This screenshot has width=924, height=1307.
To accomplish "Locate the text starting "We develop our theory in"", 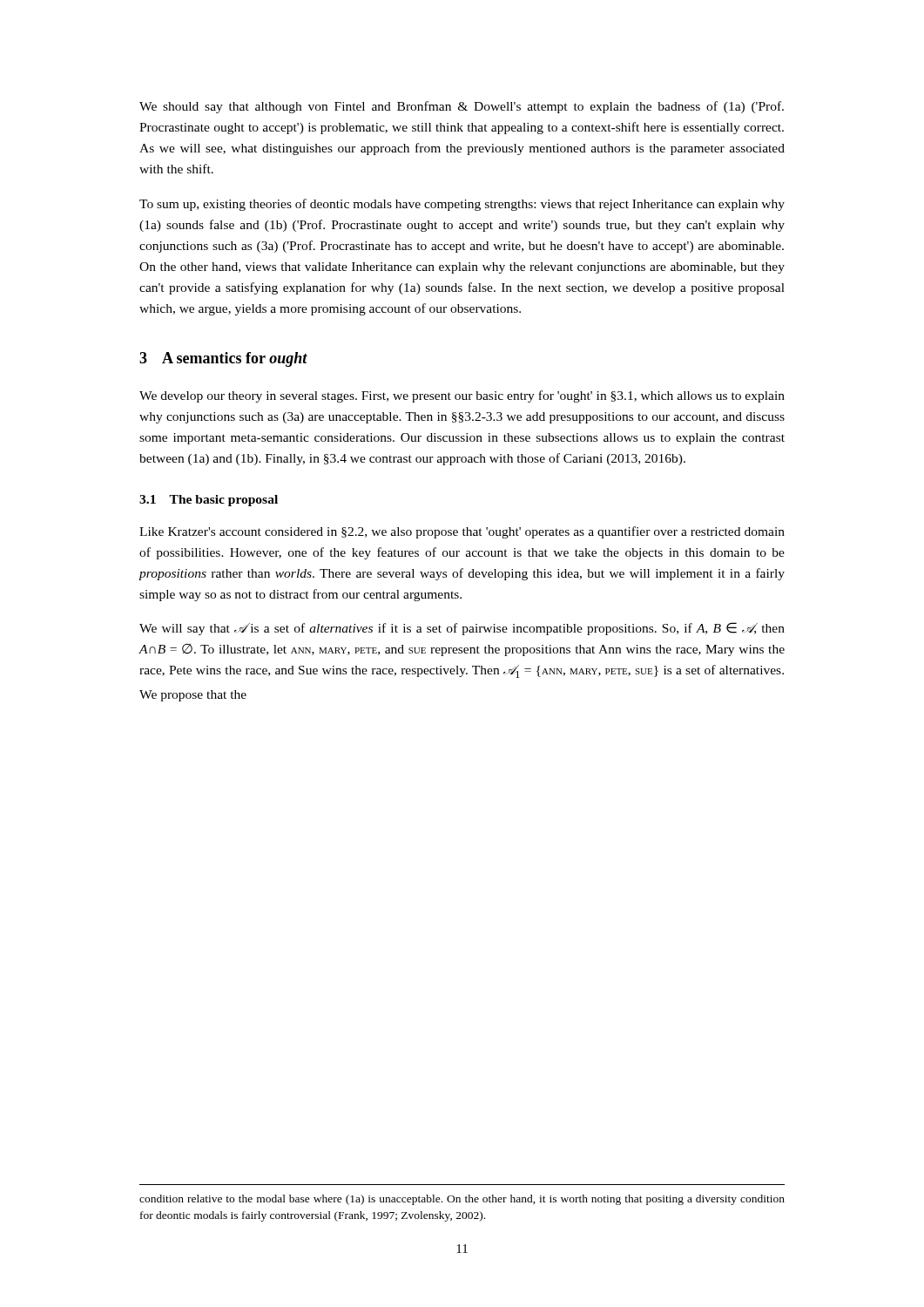I will click(x=462, y=427).
